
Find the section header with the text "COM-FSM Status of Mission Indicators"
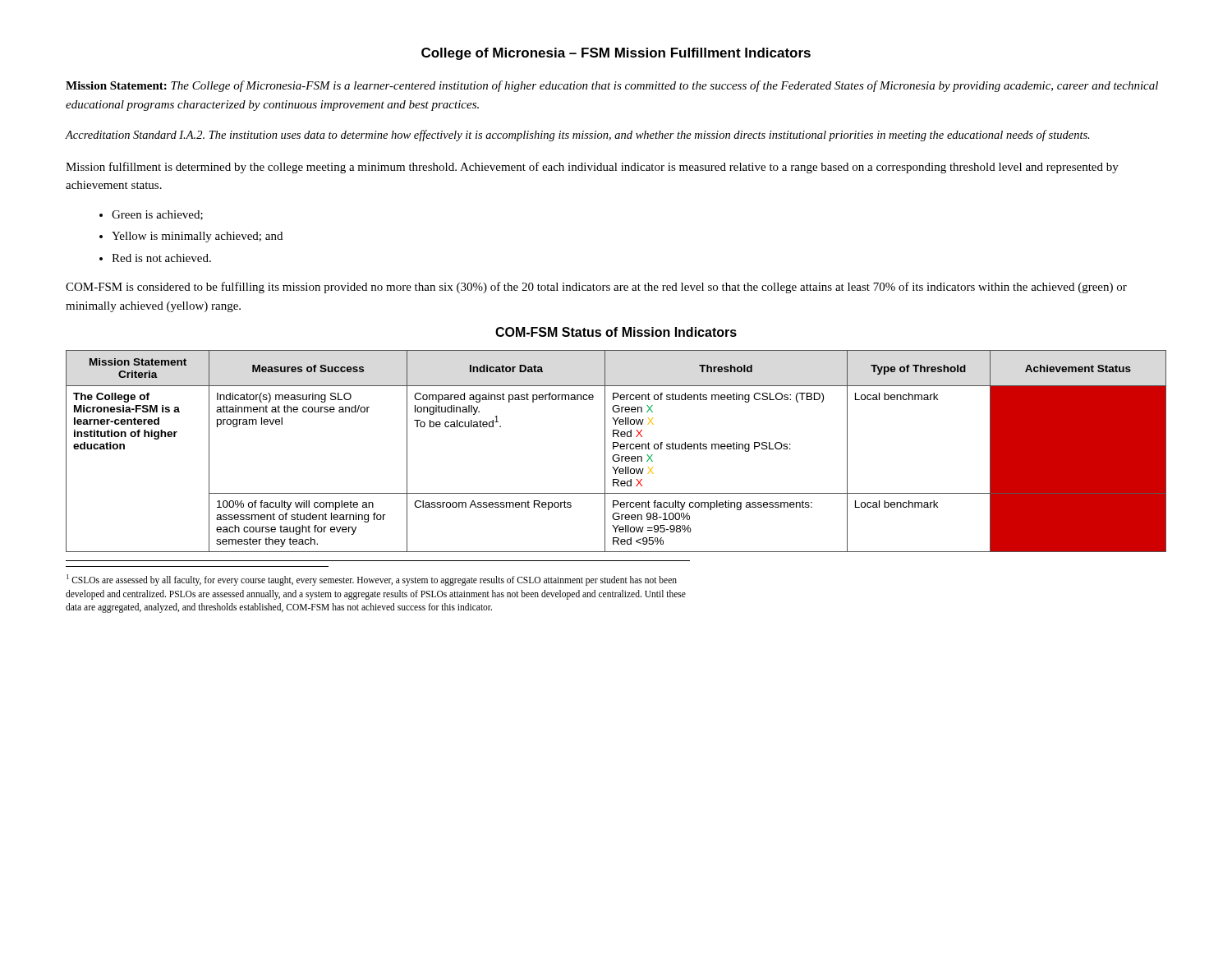click(x=616, y=333)
